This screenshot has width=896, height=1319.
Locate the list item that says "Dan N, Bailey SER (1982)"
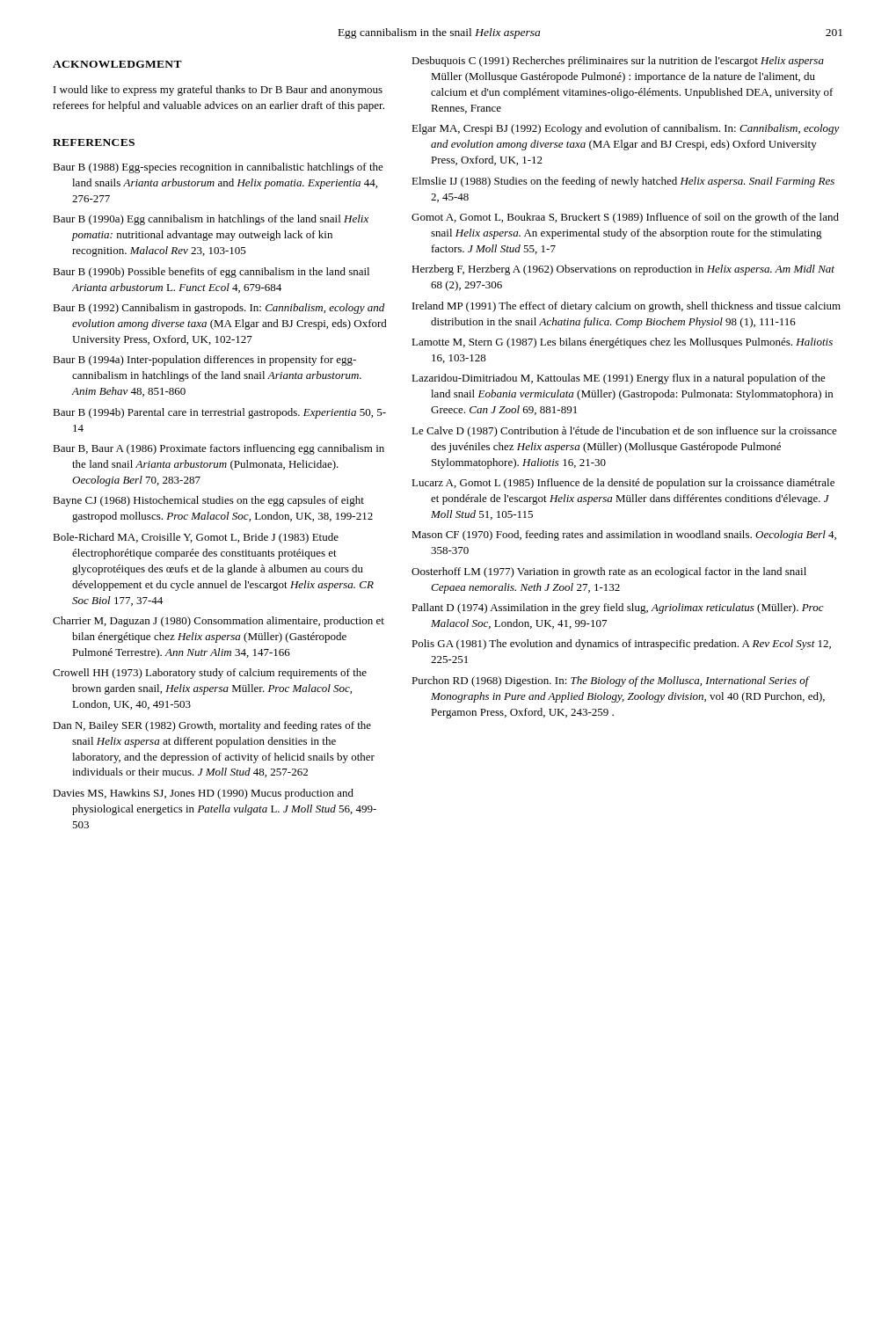coord(214,748)
